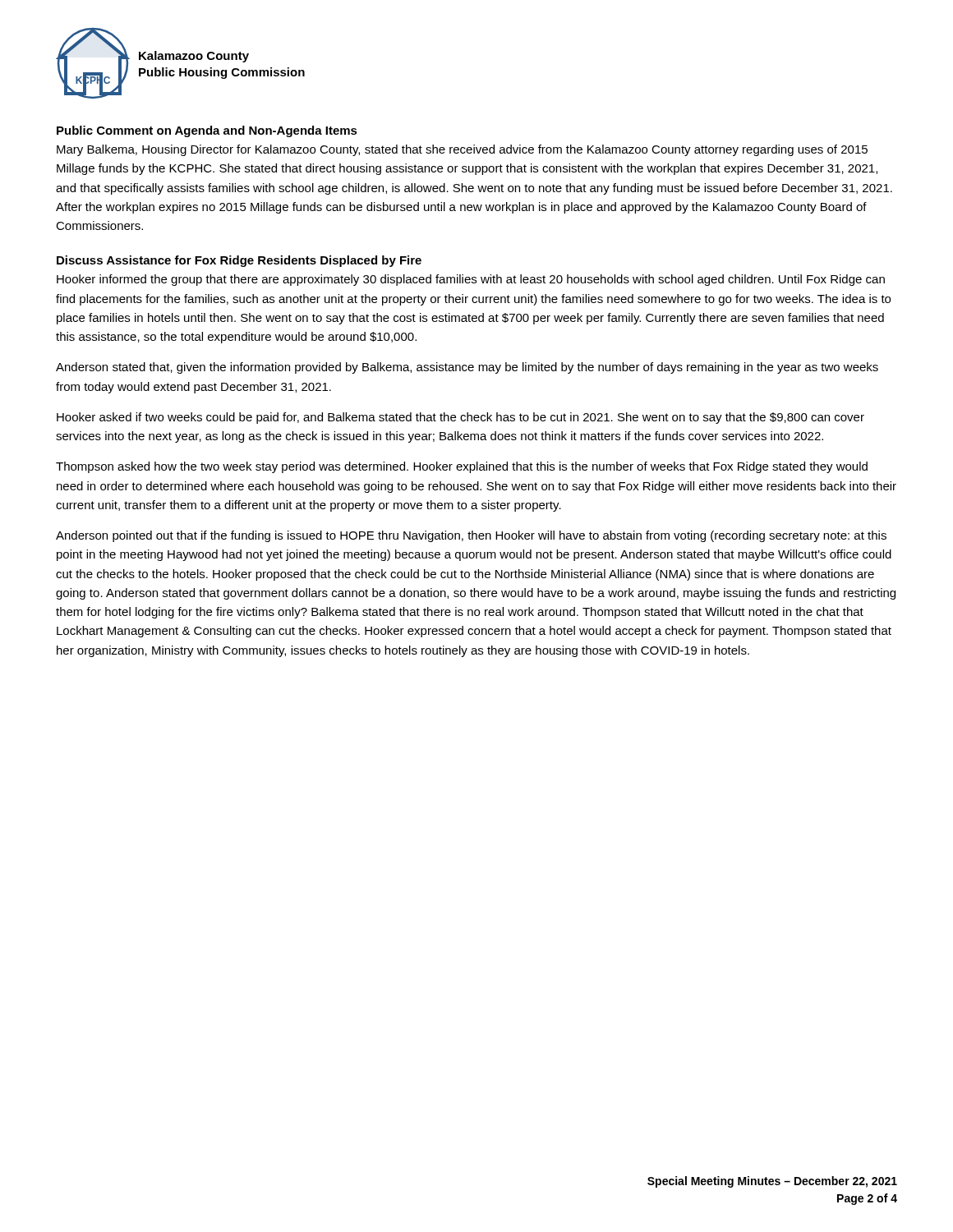
Task: Click on the section header that says "Discuss Assistance for Fox Ridge Residents Displaced"
Action: [239, 260]
